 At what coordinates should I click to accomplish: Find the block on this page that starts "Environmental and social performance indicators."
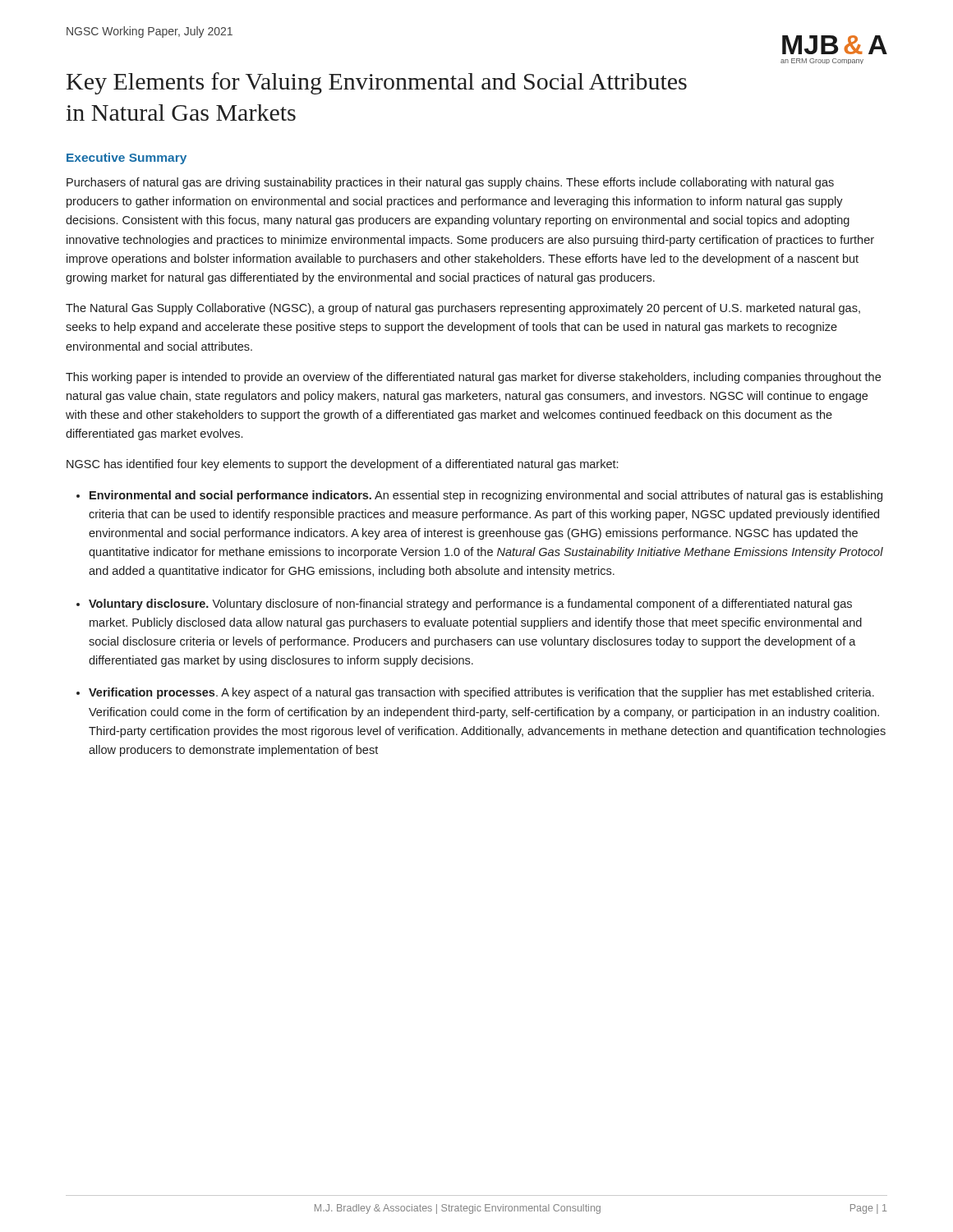click(488, 534)
